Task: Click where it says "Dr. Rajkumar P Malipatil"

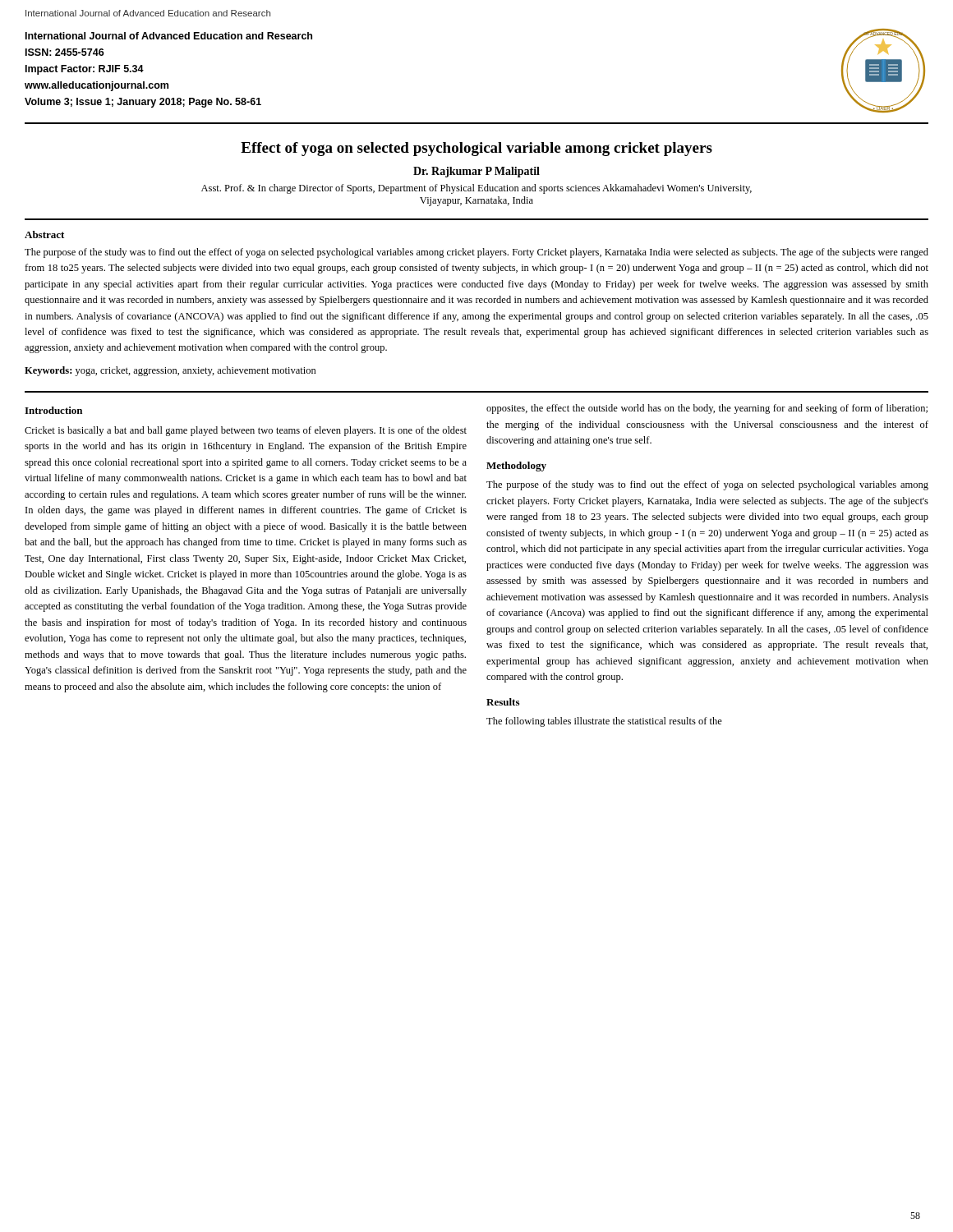Action: tap(476, 171)
